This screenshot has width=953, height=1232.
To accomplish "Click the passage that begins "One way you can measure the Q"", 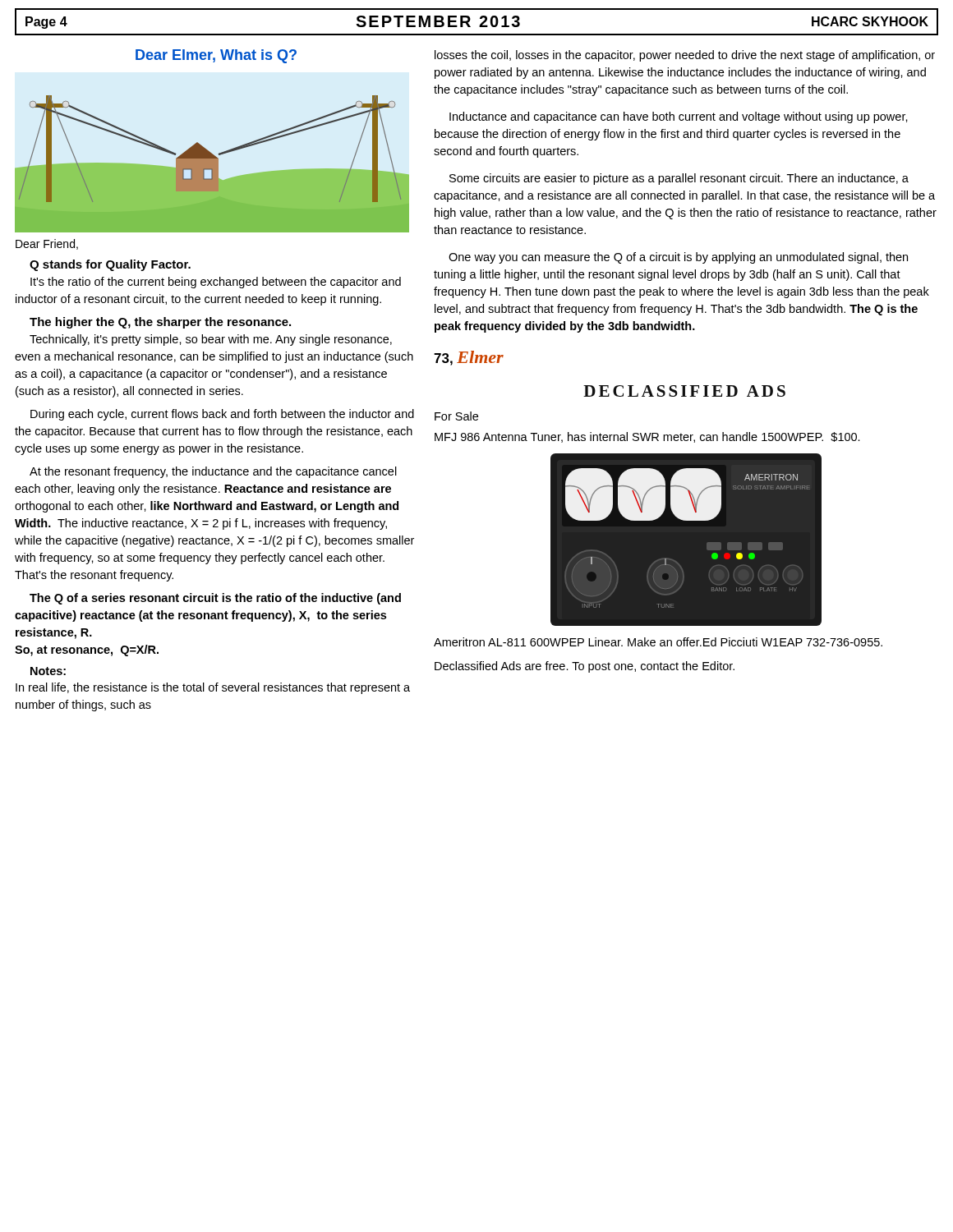I will pos(681,292).
